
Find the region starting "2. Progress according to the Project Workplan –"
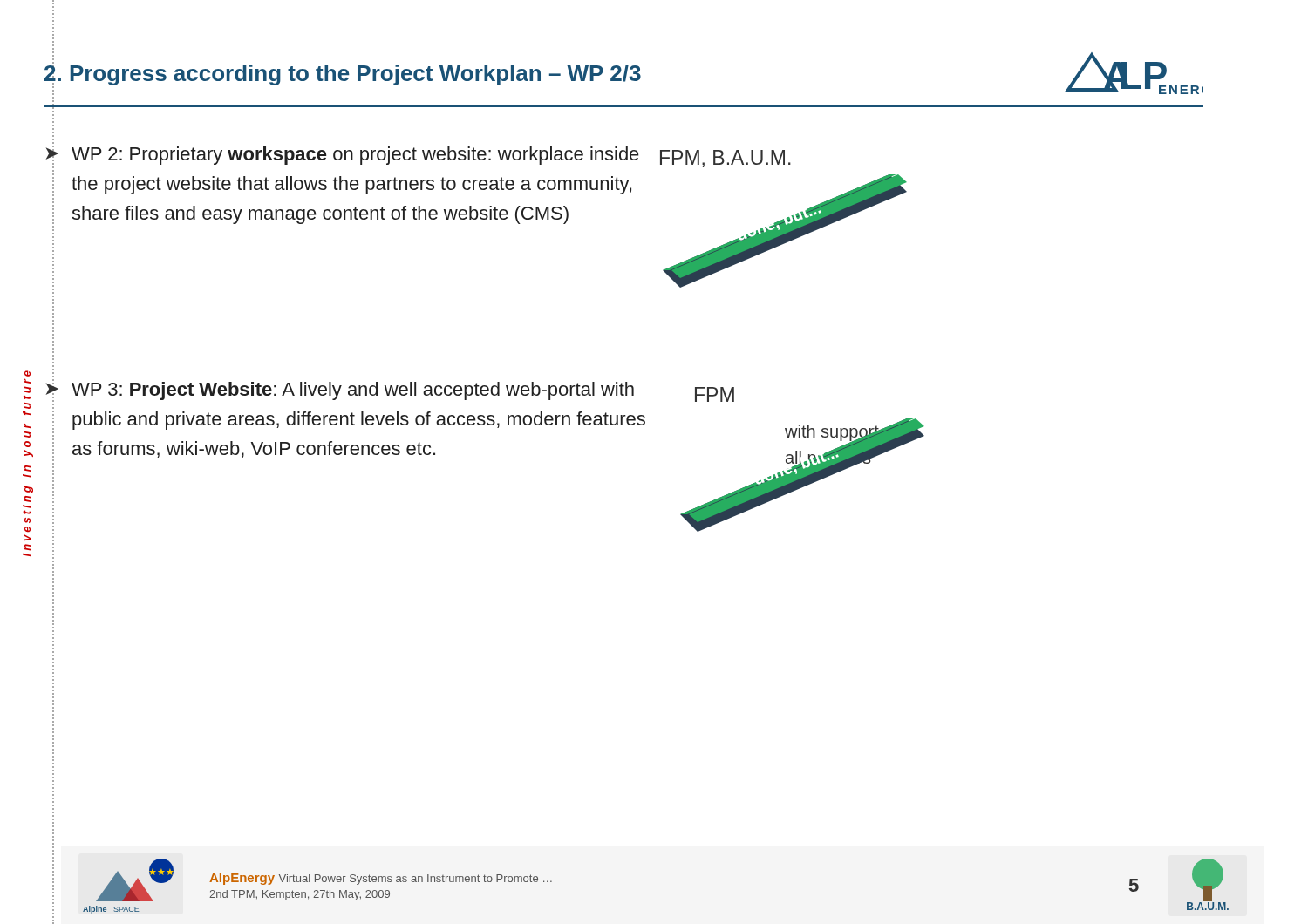click(623, 78)
